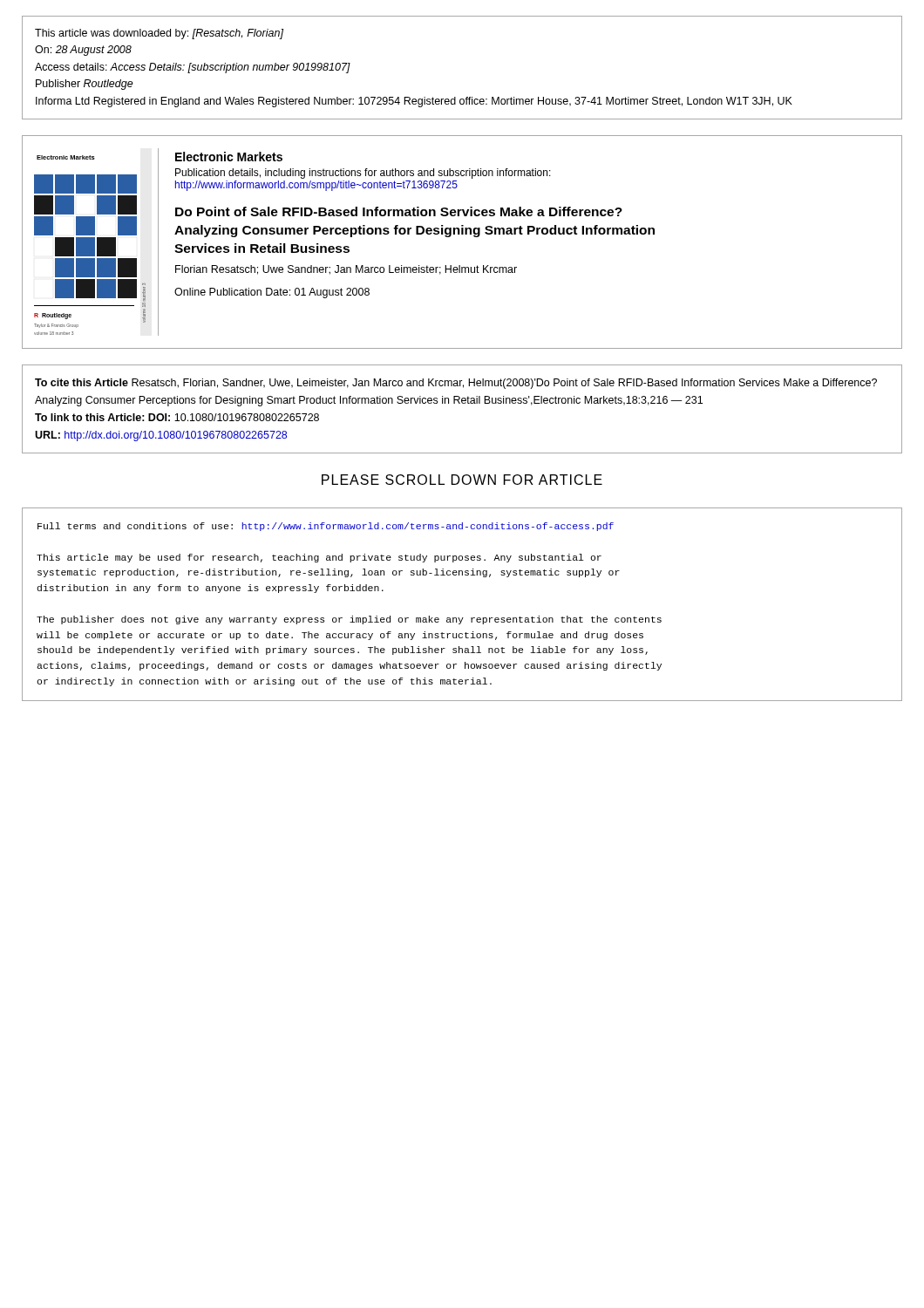Point to the block beginning "Online Publication Date:"
The image size is (924, 1308).
coord(272,292)
